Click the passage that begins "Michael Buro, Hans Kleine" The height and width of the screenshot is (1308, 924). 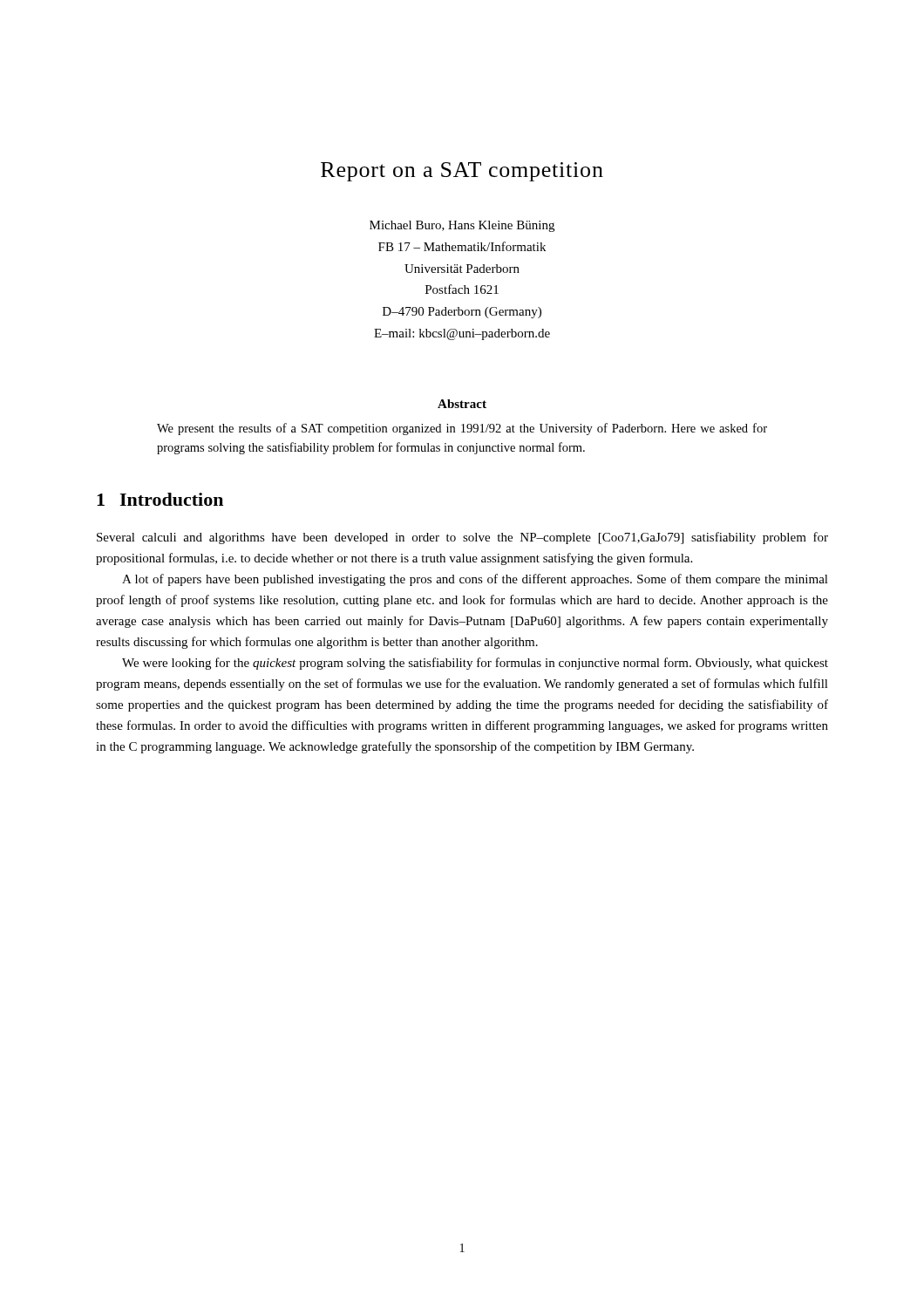[462, 279]
